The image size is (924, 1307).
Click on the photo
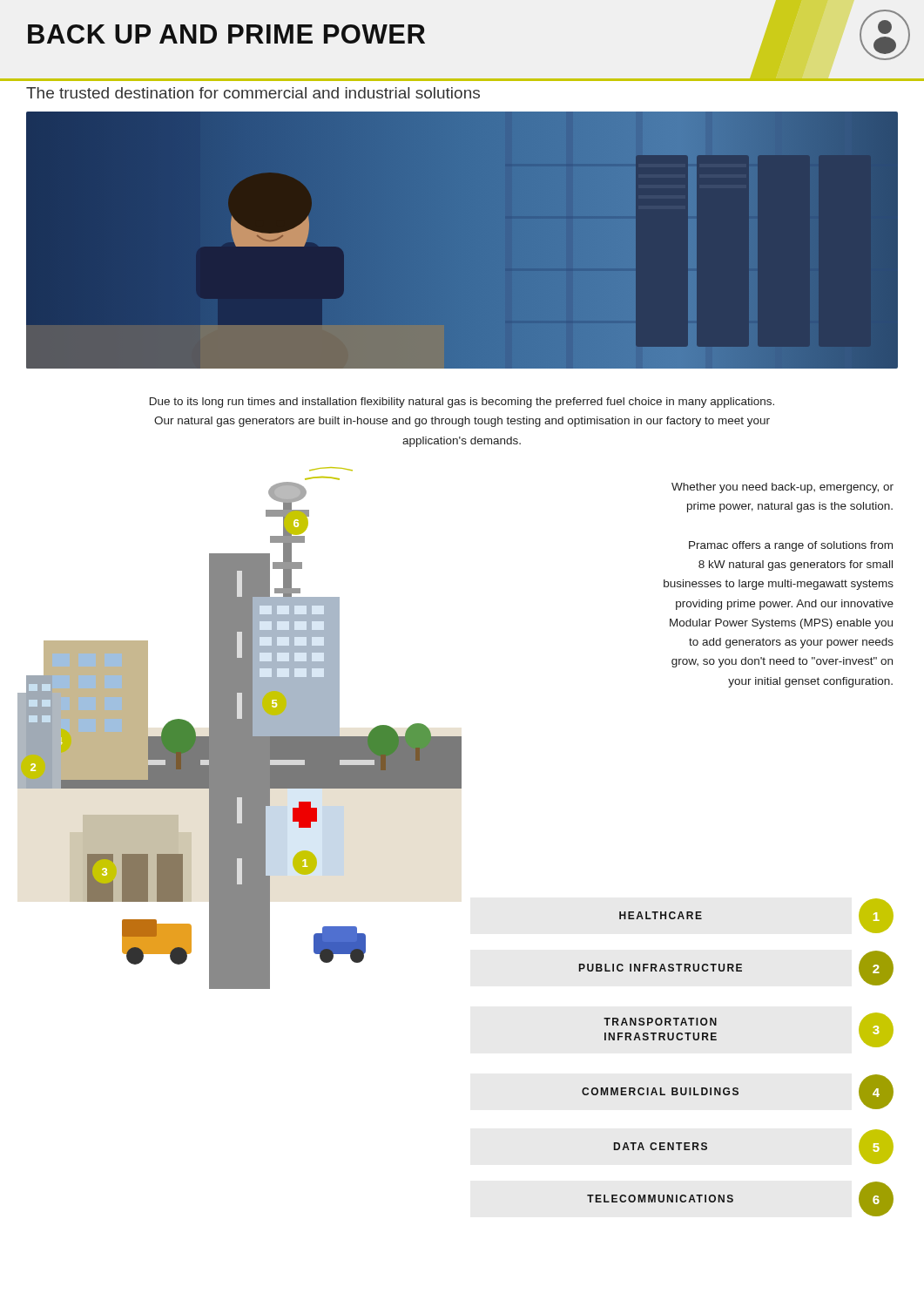(x=462, y=240)
